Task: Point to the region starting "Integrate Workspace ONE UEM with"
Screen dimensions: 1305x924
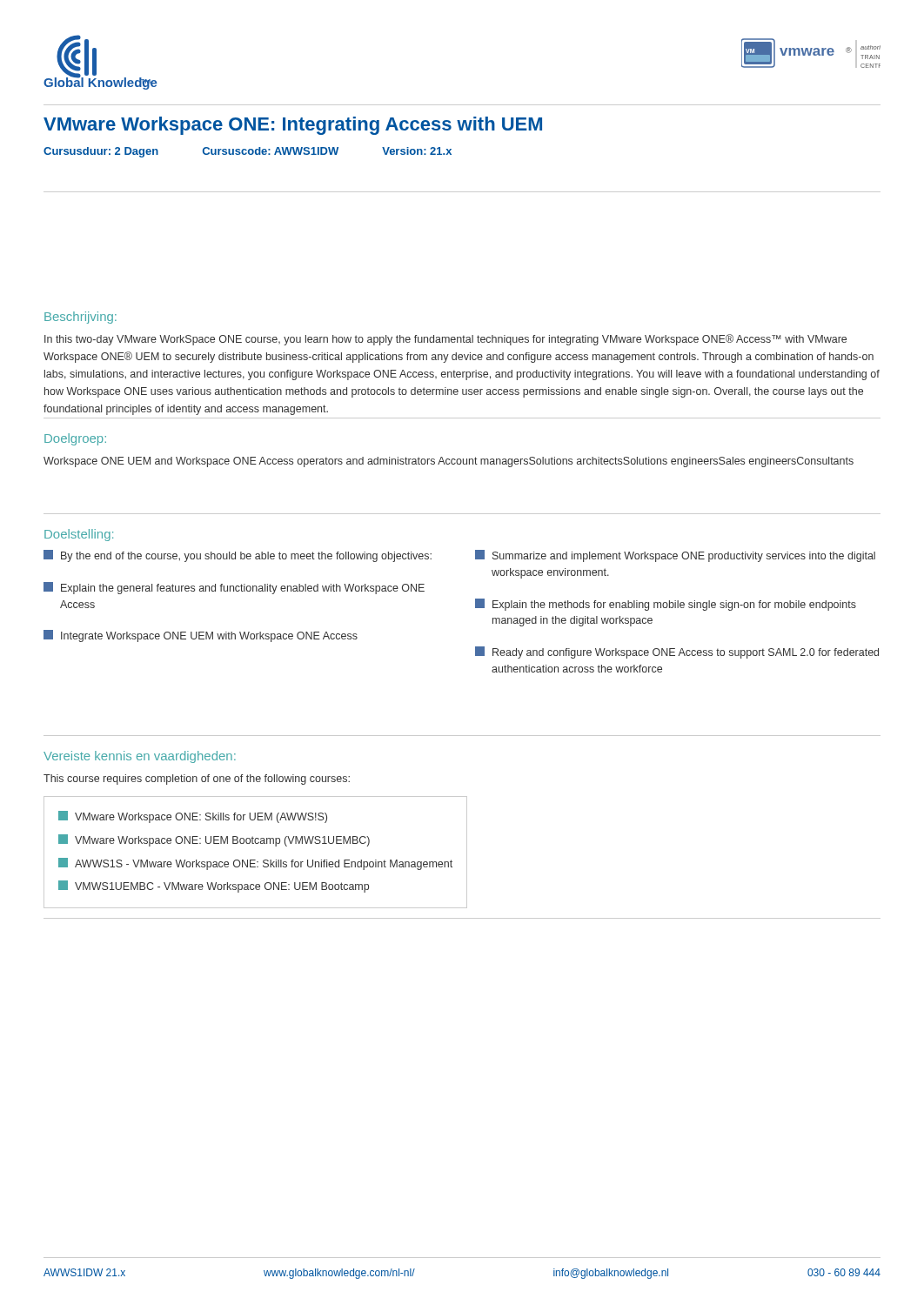Action: 201,637
